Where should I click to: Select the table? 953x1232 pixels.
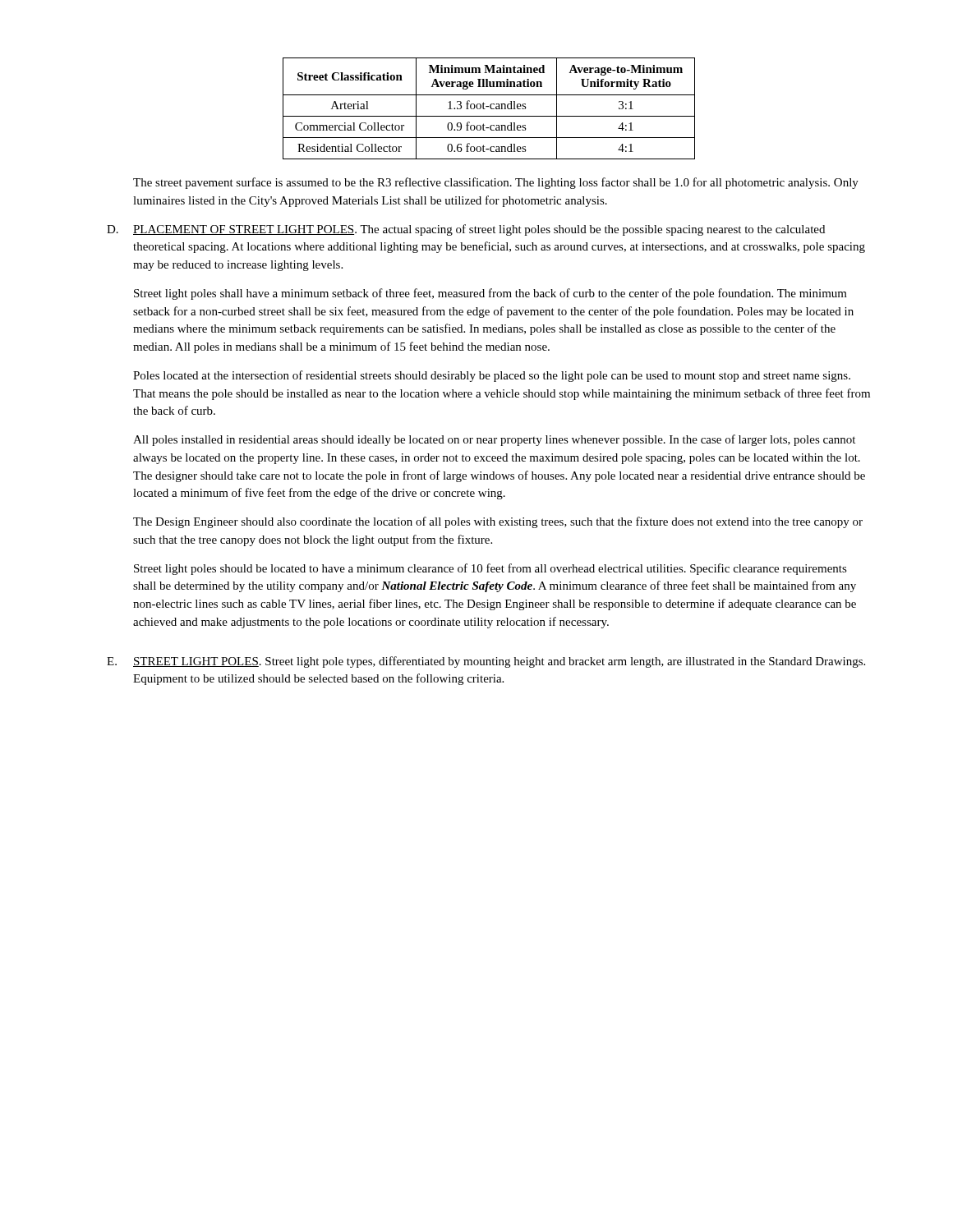(x=489, y=108)
